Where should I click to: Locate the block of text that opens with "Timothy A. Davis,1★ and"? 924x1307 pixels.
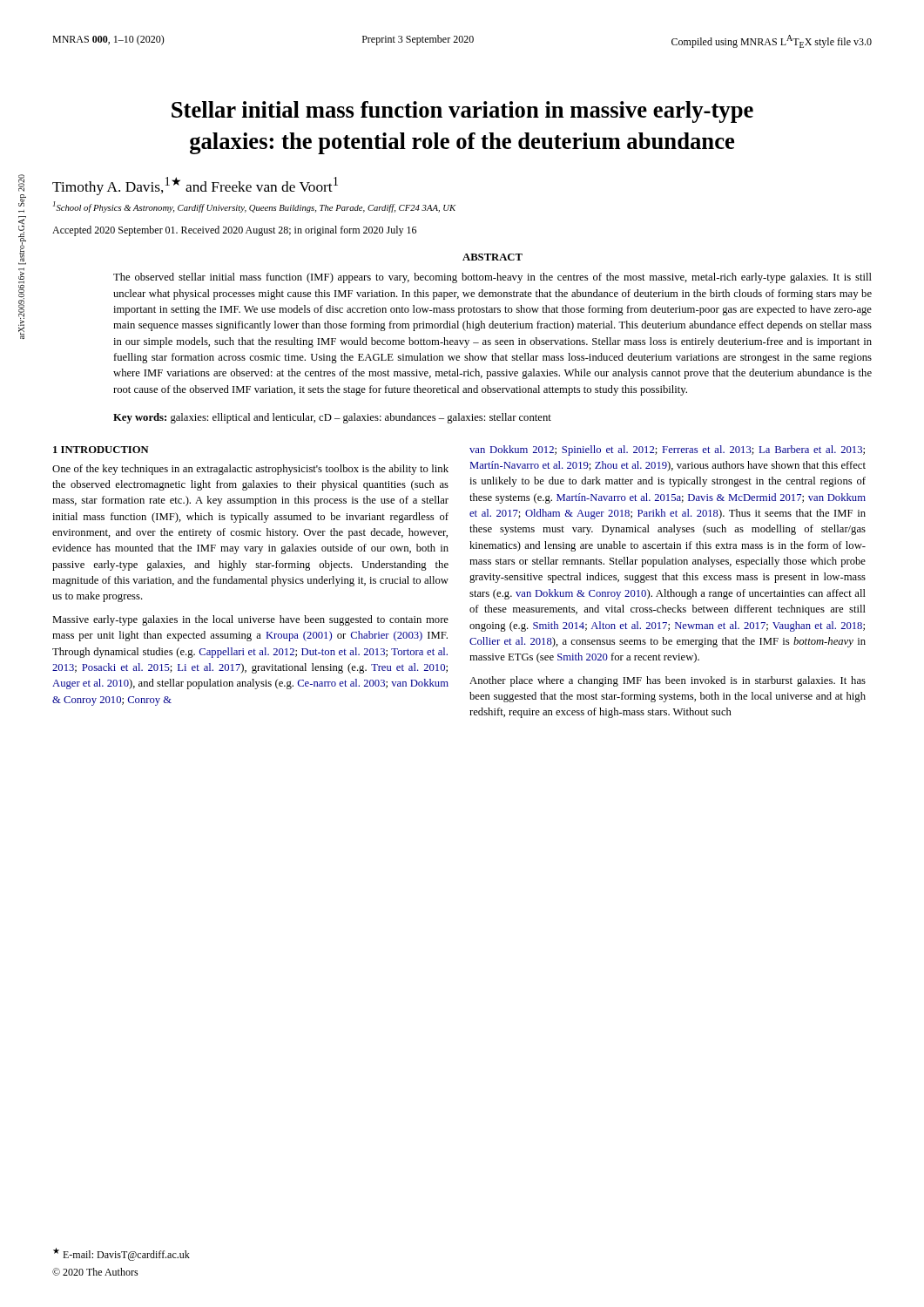(195, 185)
